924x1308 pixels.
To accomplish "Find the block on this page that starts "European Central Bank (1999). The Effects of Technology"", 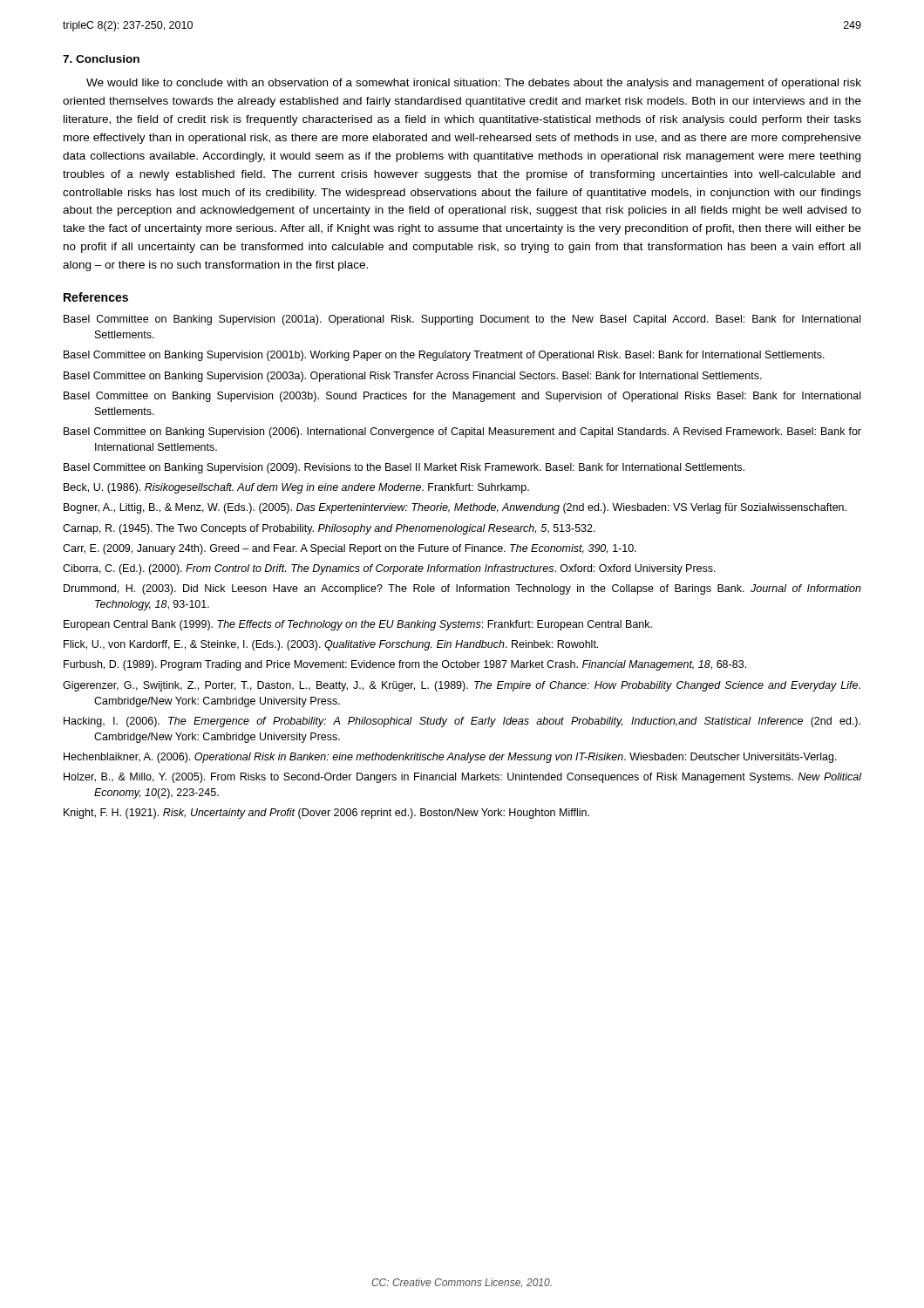I will (358, 625).
